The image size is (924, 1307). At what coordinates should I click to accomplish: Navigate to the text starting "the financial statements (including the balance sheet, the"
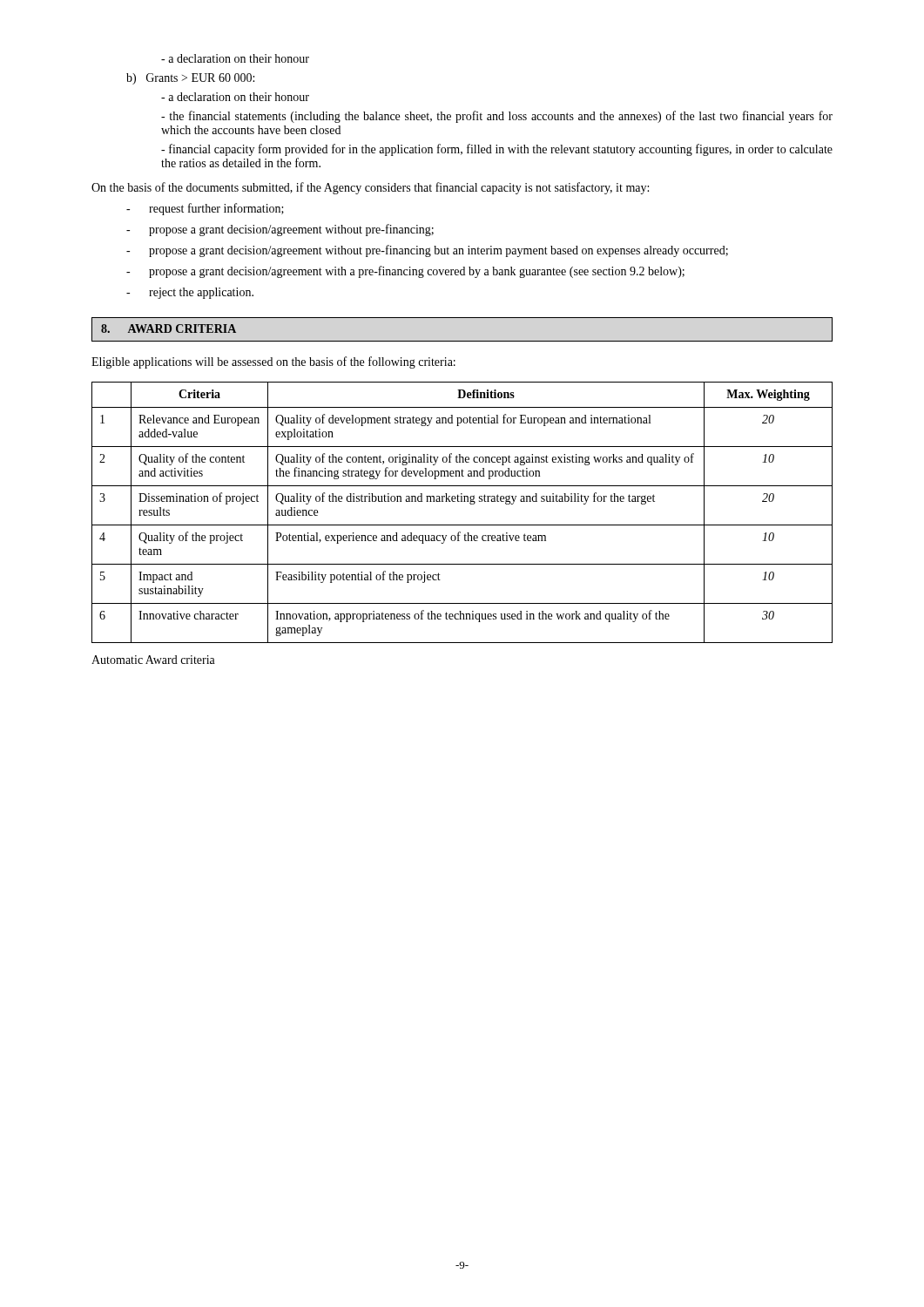tap(497, 123)
